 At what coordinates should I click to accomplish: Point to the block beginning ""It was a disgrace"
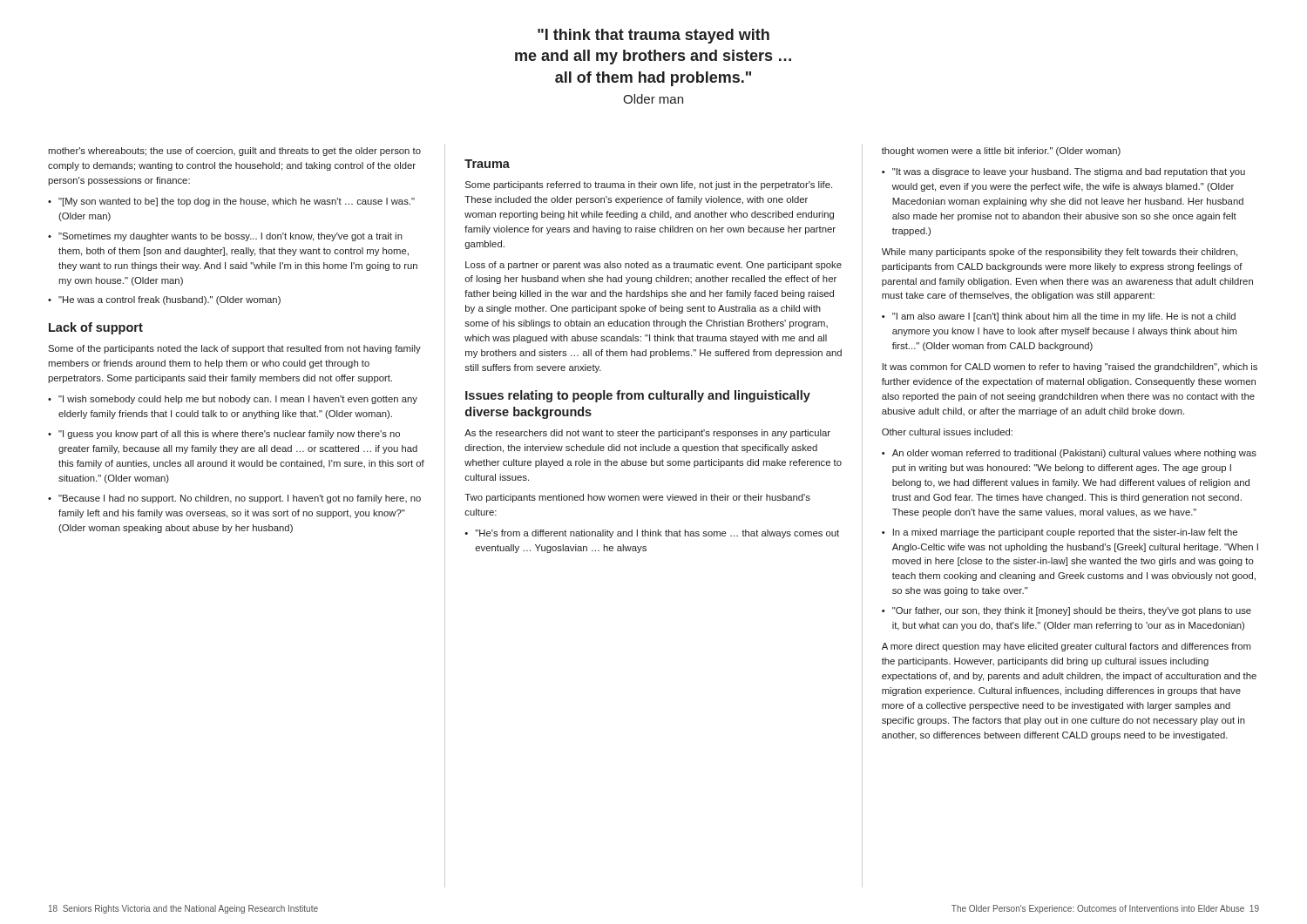[1069, 201]
